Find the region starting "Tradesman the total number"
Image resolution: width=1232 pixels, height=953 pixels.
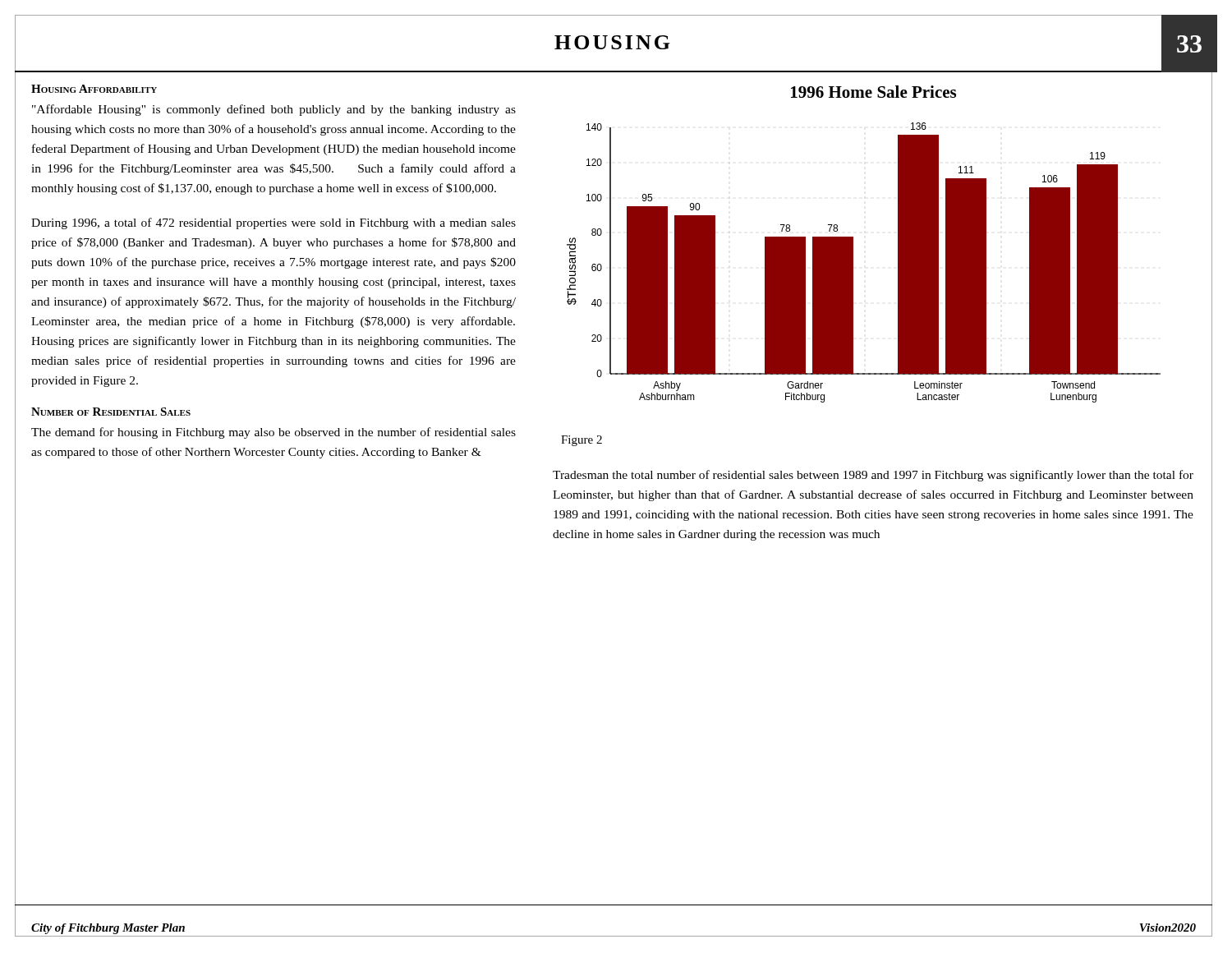[x=873, y=504]
